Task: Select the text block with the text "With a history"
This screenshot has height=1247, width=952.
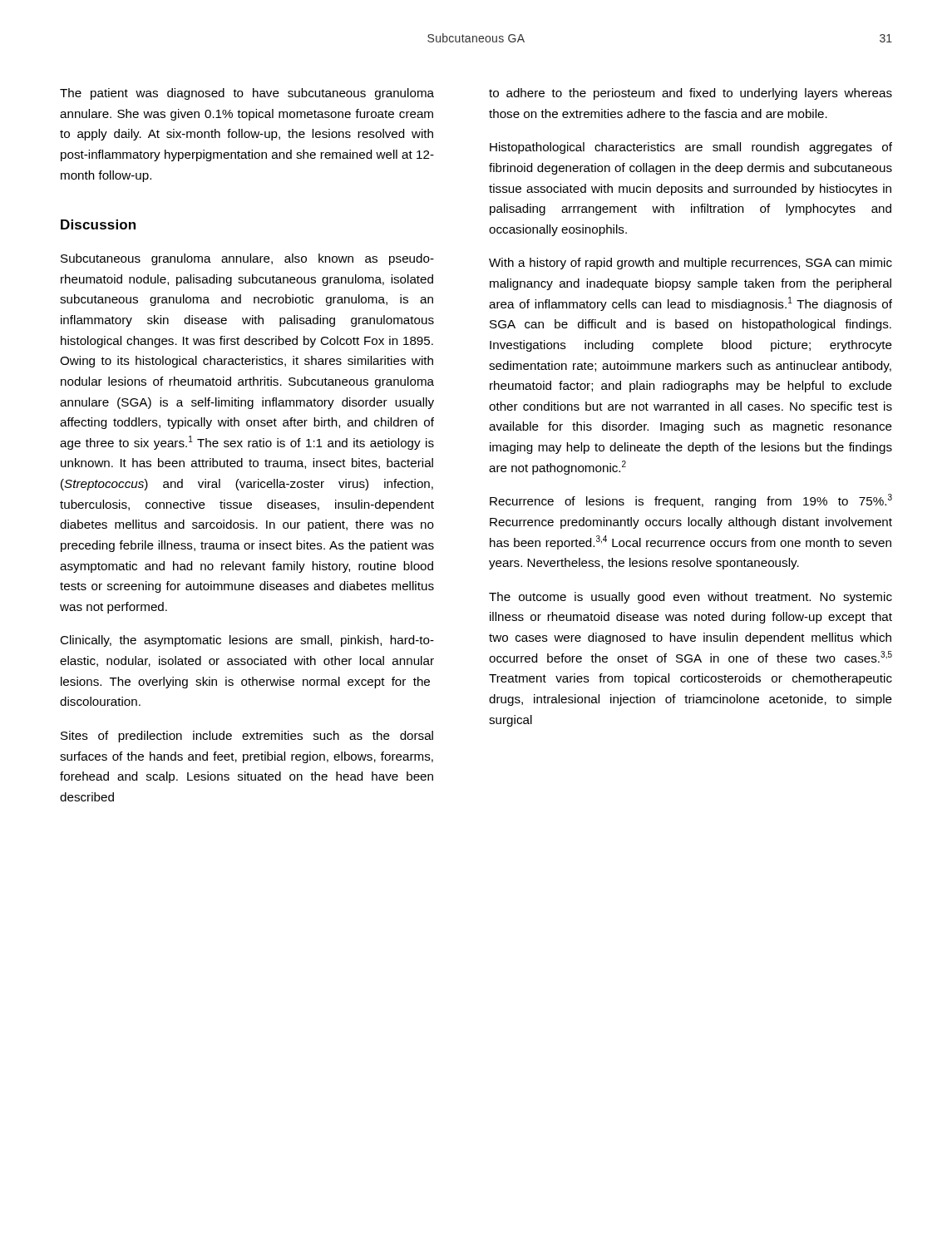Action: click(690, 366)
